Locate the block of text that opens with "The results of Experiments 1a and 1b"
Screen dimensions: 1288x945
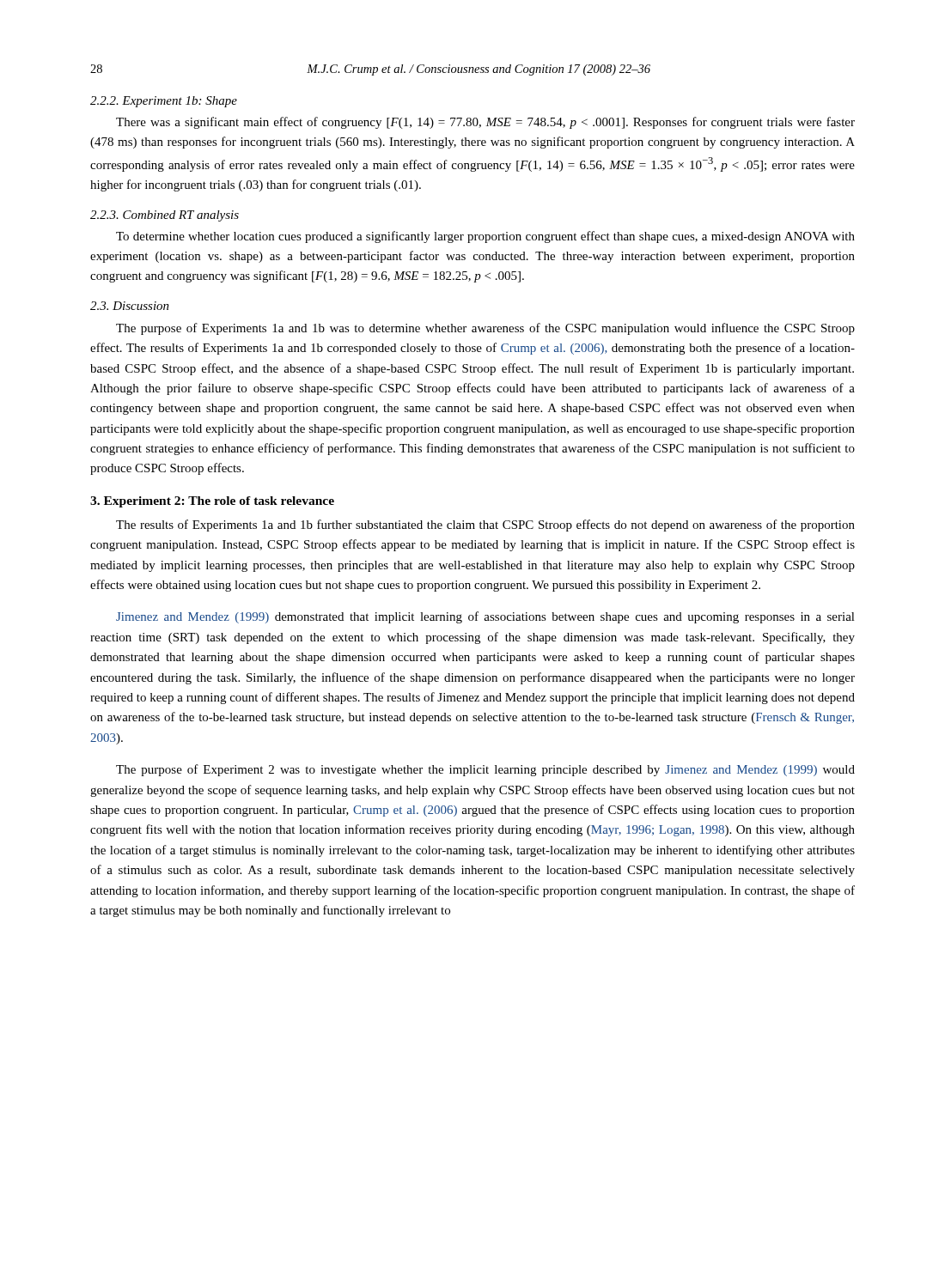tap(472, 555)
